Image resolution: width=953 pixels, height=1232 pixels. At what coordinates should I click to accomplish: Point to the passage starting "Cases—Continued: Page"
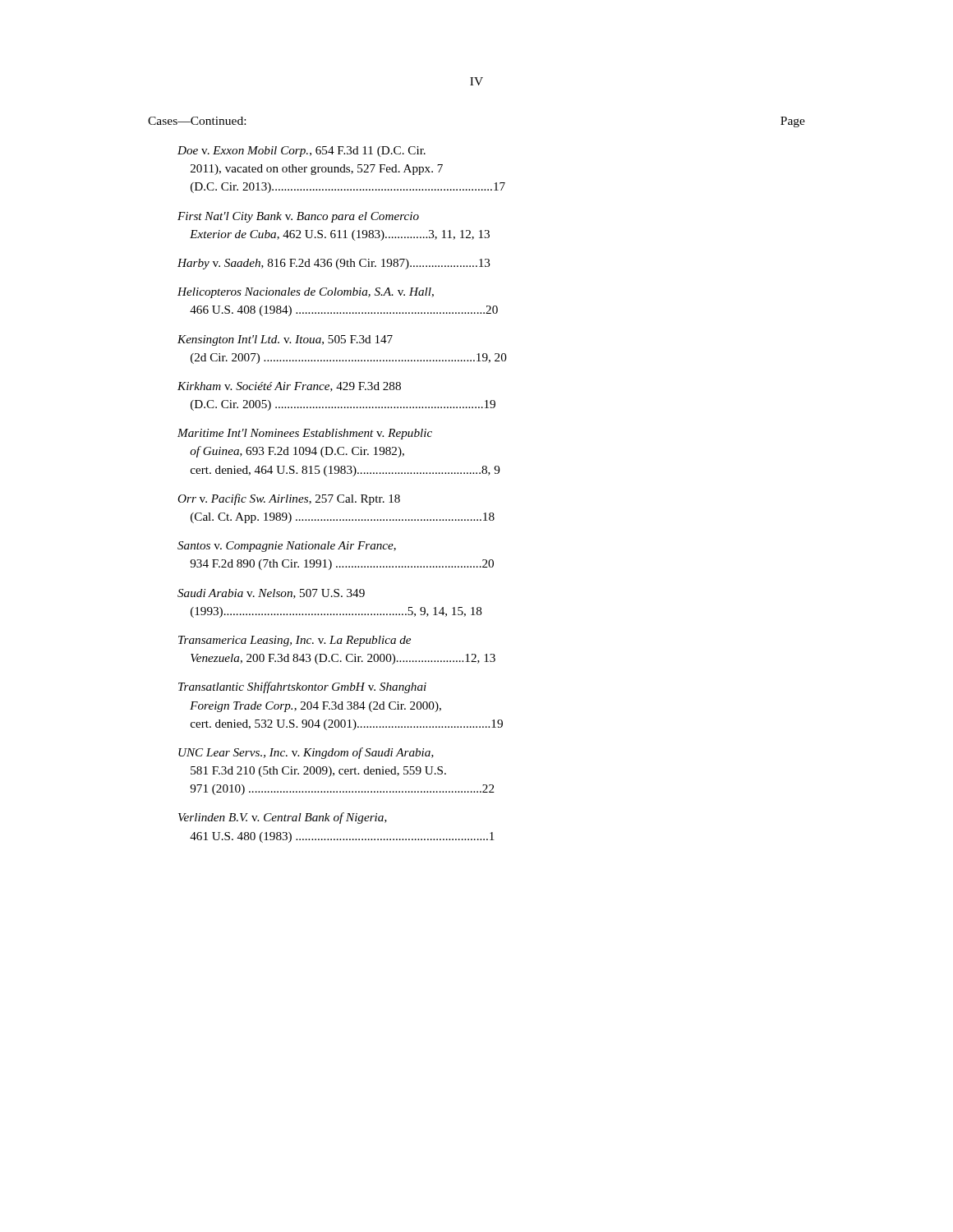[x=189, y=122]
